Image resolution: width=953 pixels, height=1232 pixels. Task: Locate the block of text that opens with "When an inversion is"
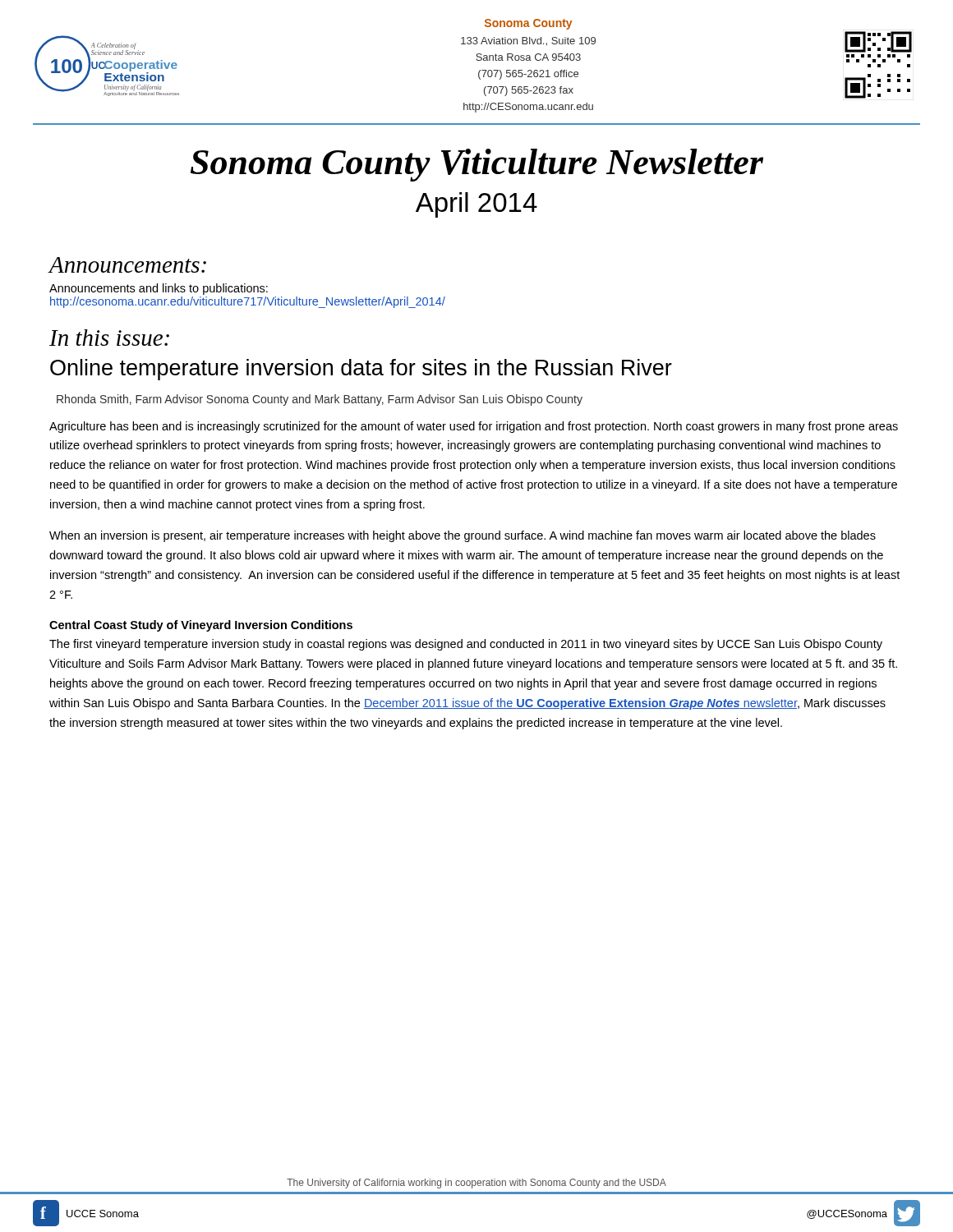click(x=475, y=565)
